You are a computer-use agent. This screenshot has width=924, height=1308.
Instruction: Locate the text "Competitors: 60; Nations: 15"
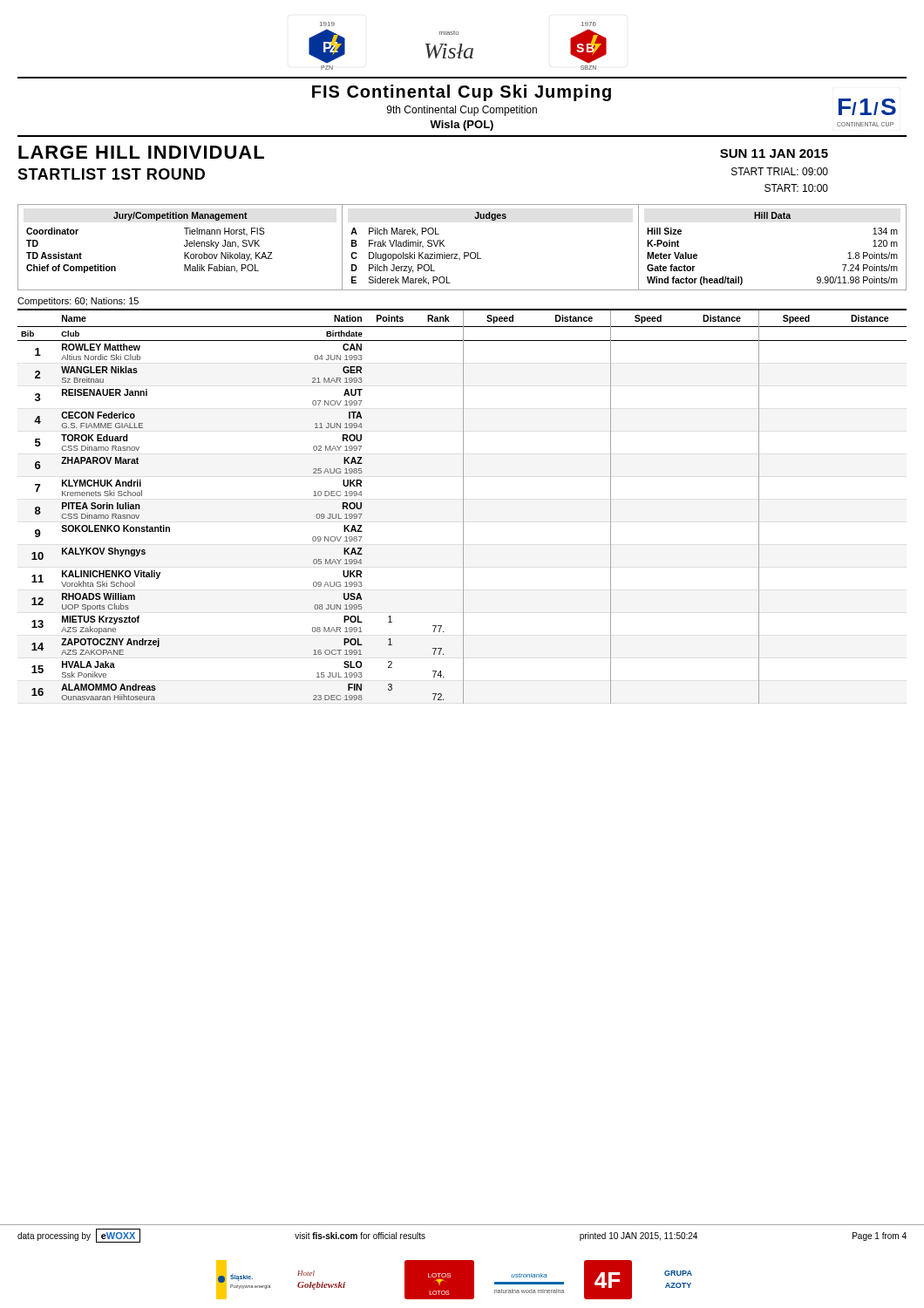(x=78, y=301)
